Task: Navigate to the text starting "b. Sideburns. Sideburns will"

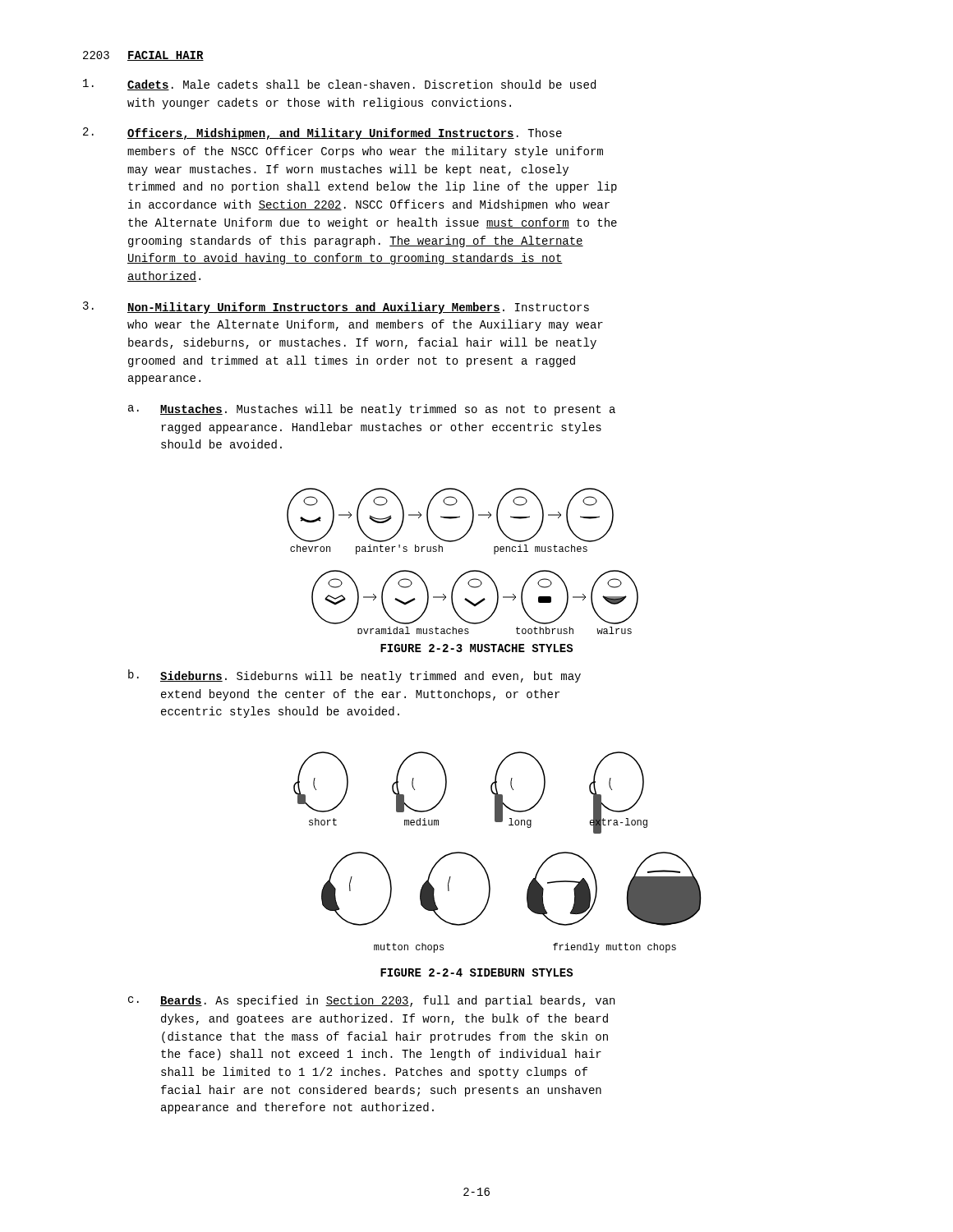Action: 499,695
